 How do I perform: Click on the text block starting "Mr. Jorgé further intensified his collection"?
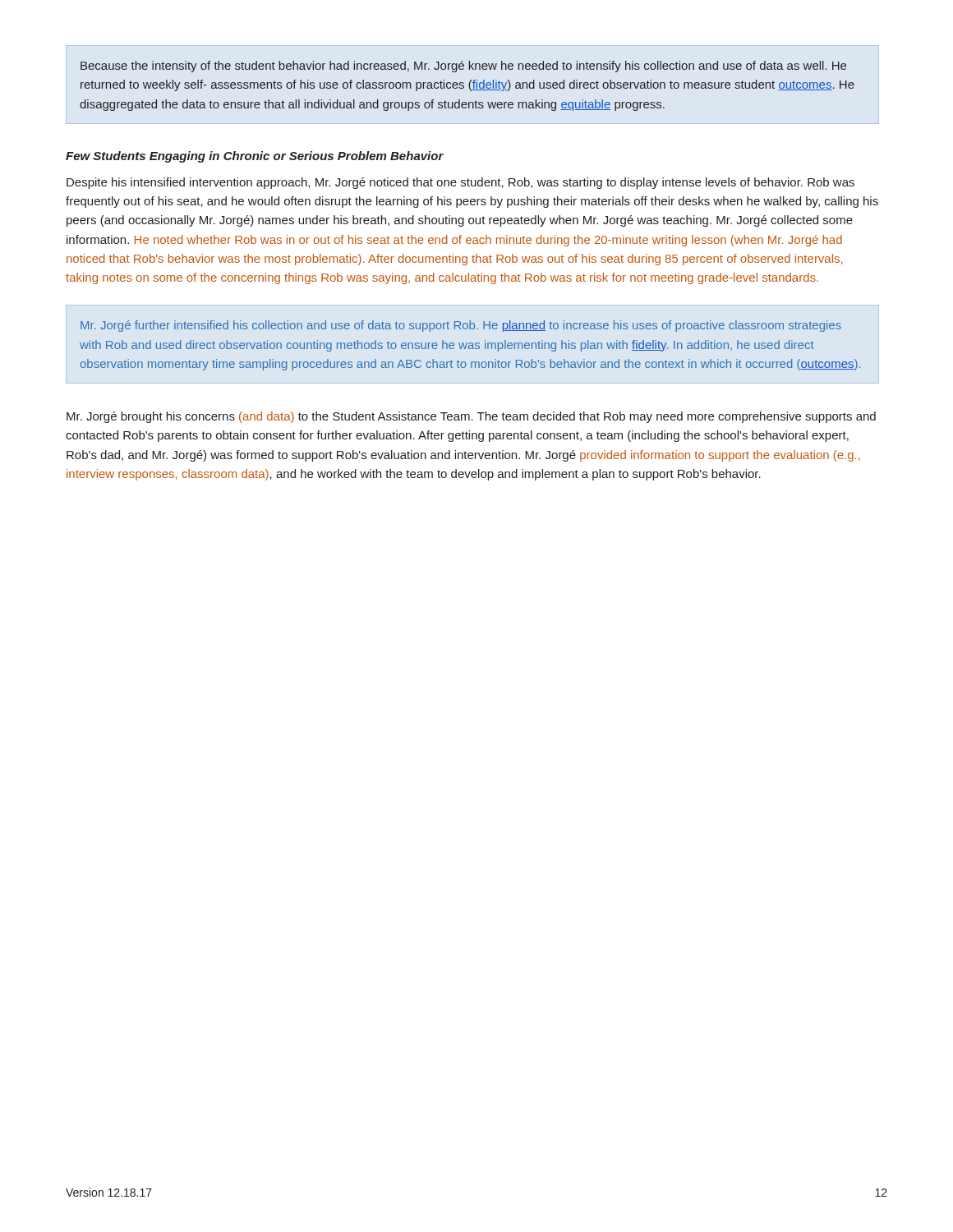(471, 344)
